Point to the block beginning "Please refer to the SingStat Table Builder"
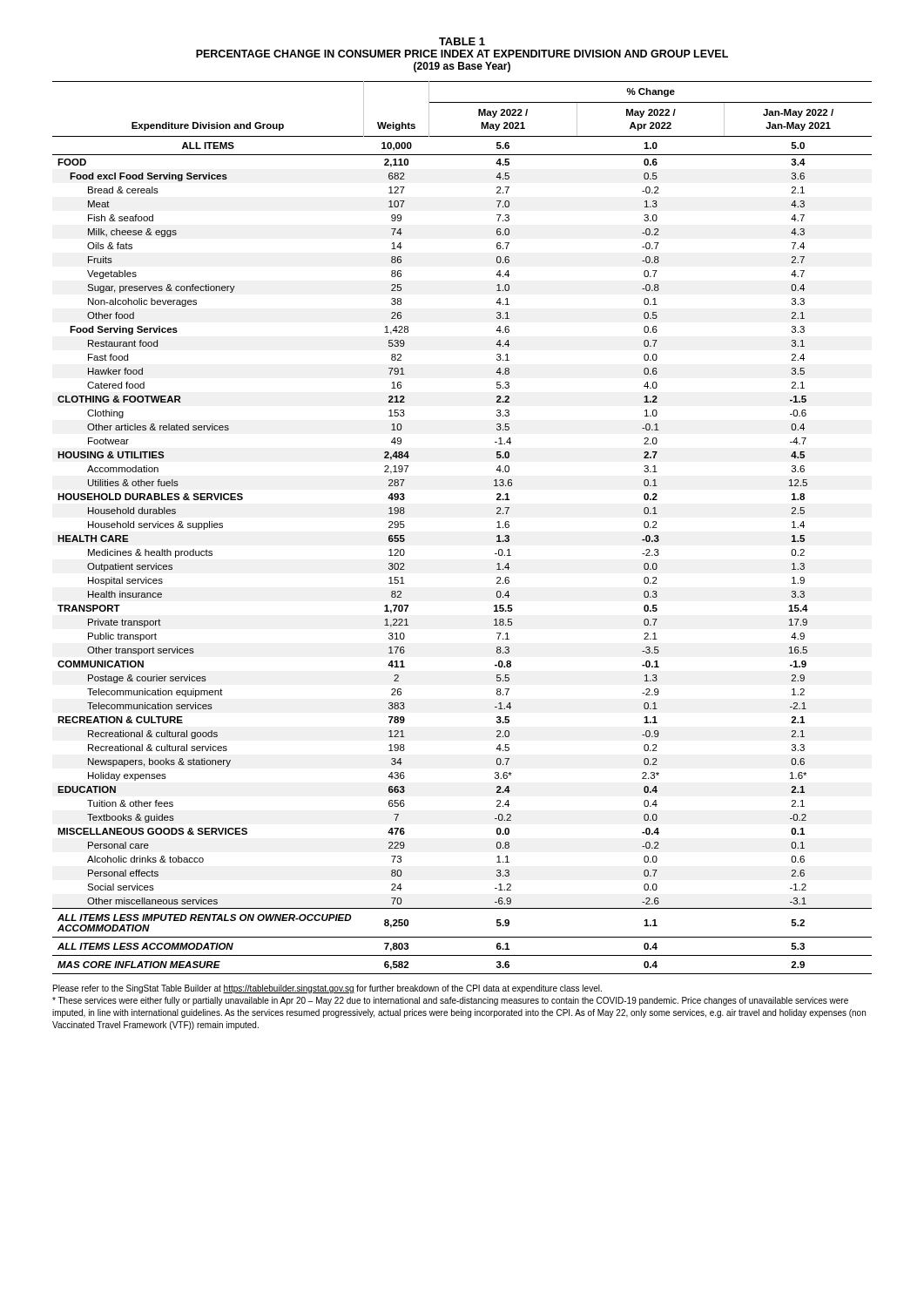The width and height of the screenshot is (924, 1307). tap(459, 1007)
